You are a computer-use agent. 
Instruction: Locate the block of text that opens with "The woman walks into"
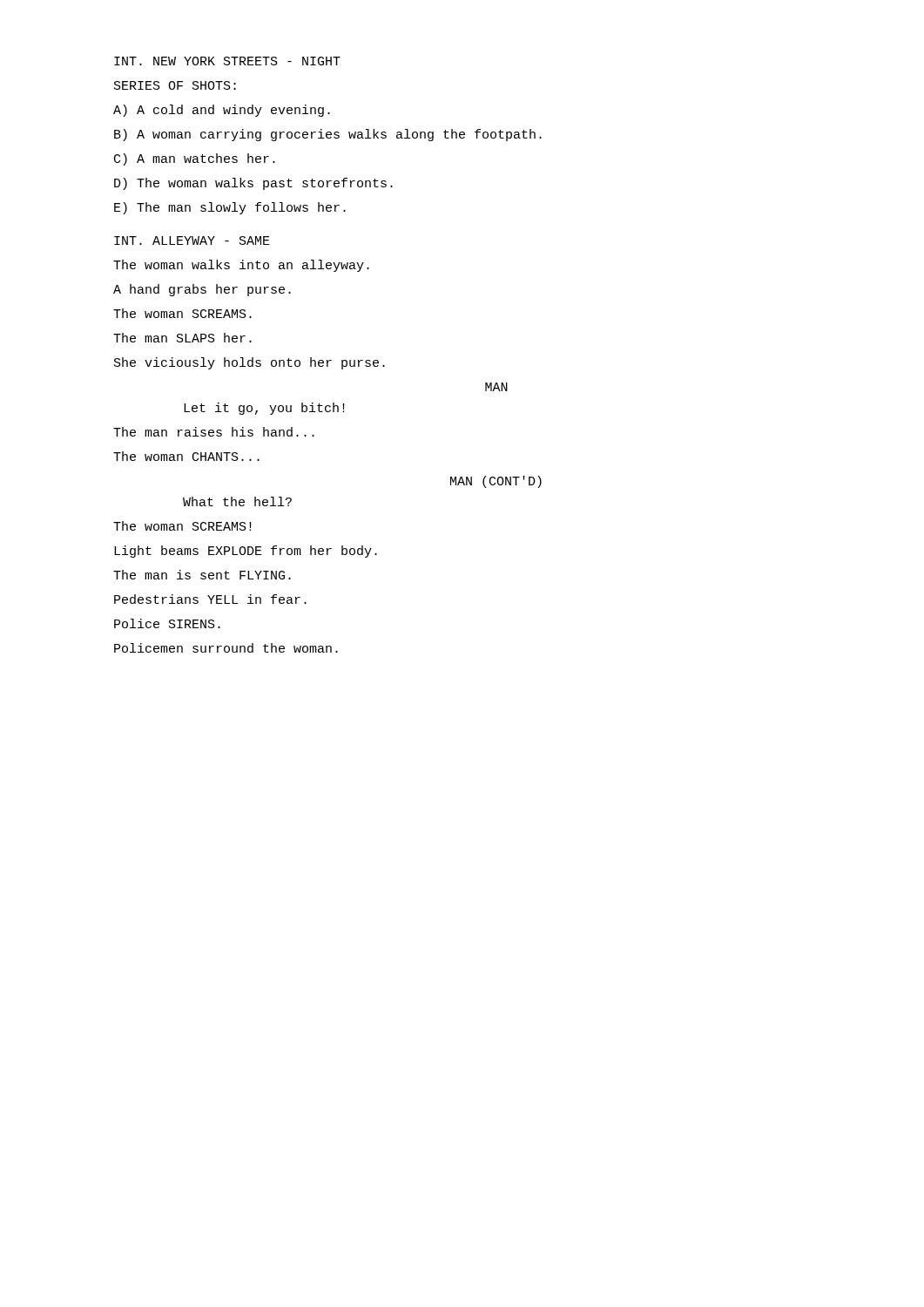[x=241, y=266]
